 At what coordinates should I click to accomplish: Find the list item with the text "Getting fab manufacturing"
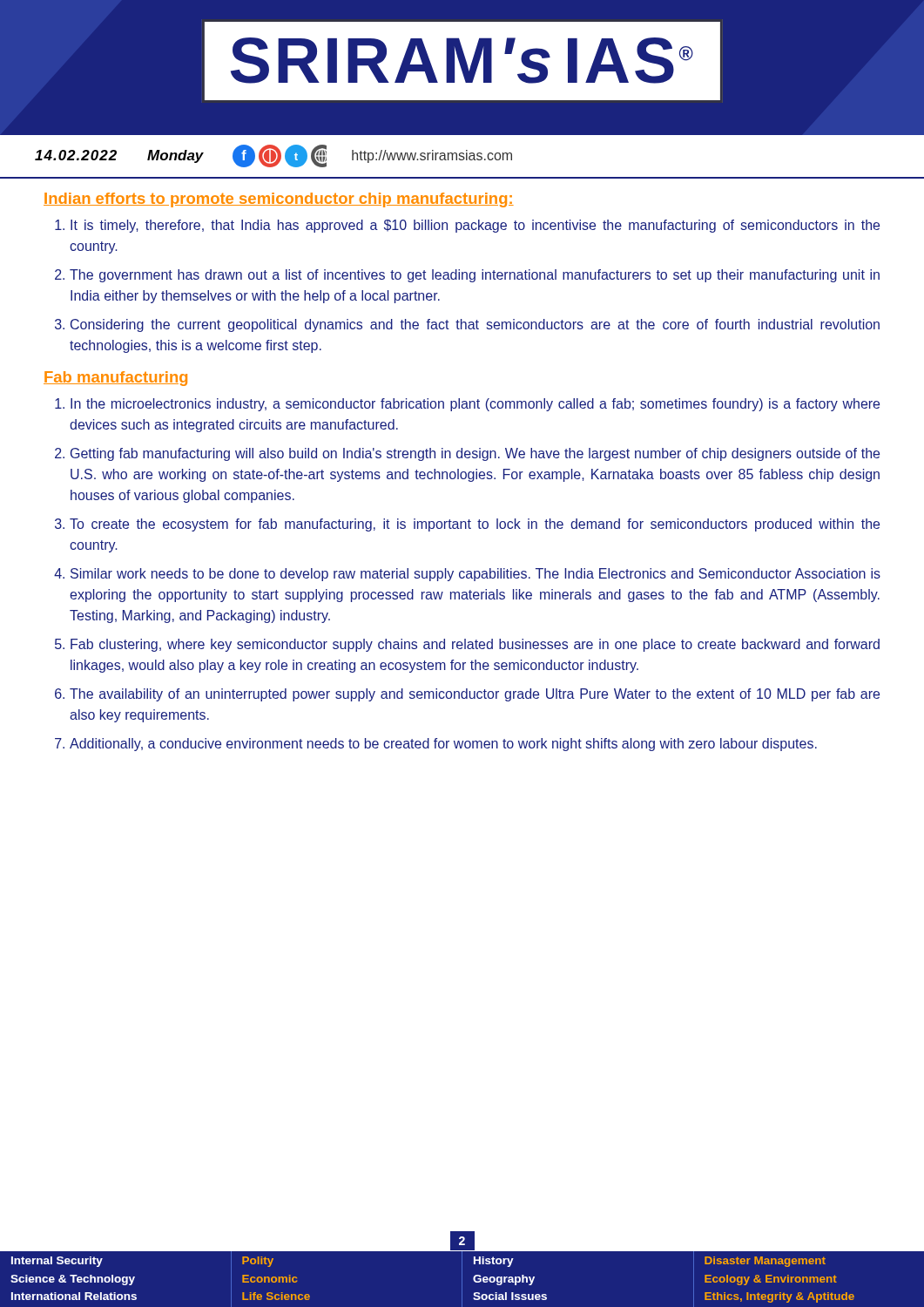tap(475, 474)
